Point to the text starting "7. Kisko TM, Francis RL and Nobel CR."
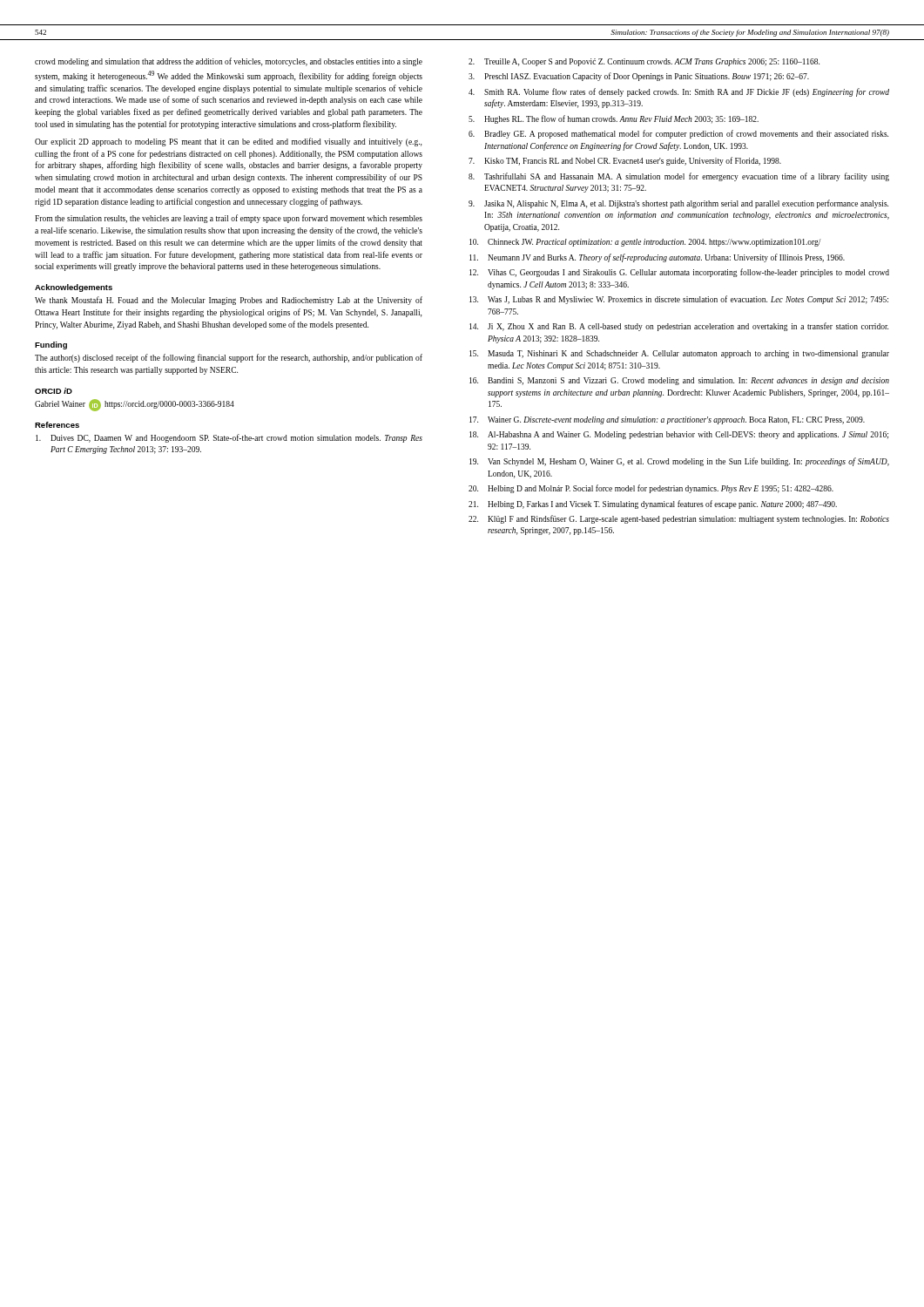 tap(625, 162)
